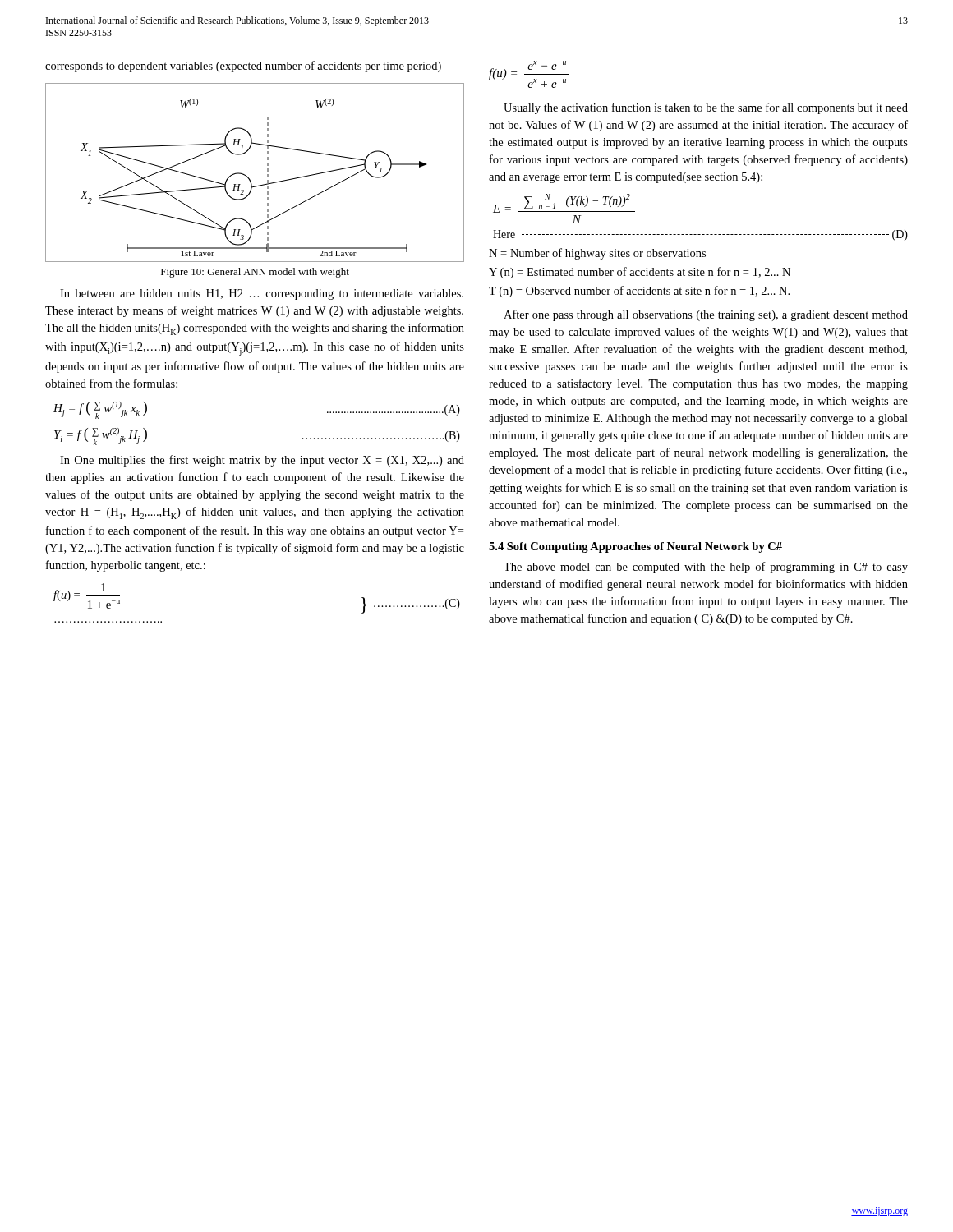Select the text starting "5.4 Soft Computing Approaches of"

pyautogui.click(x=635, y=546)
